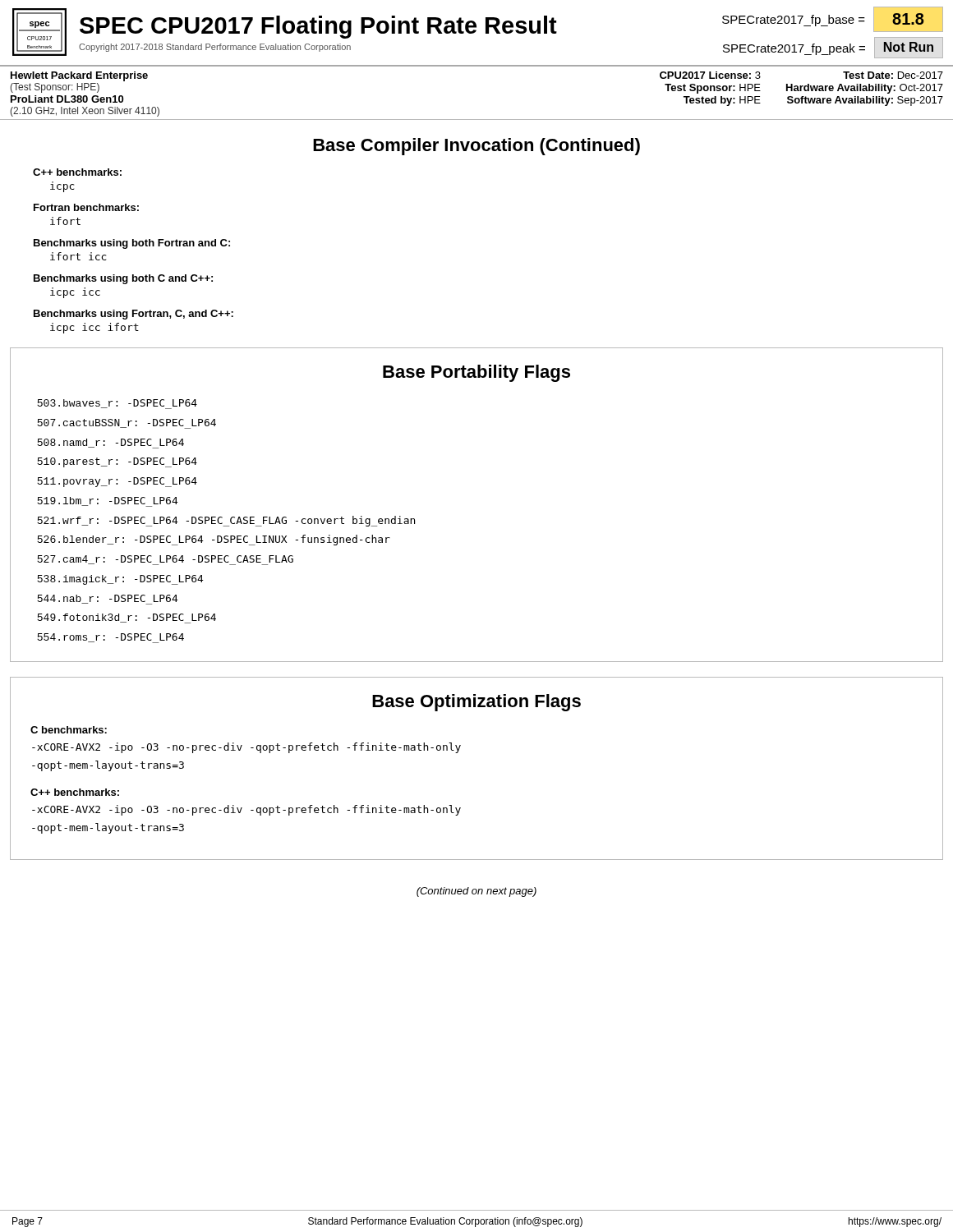Click on the list item containing "510.parest_r: -DSPEC_LP64"

pyautogui.click(x=114, y=462)
